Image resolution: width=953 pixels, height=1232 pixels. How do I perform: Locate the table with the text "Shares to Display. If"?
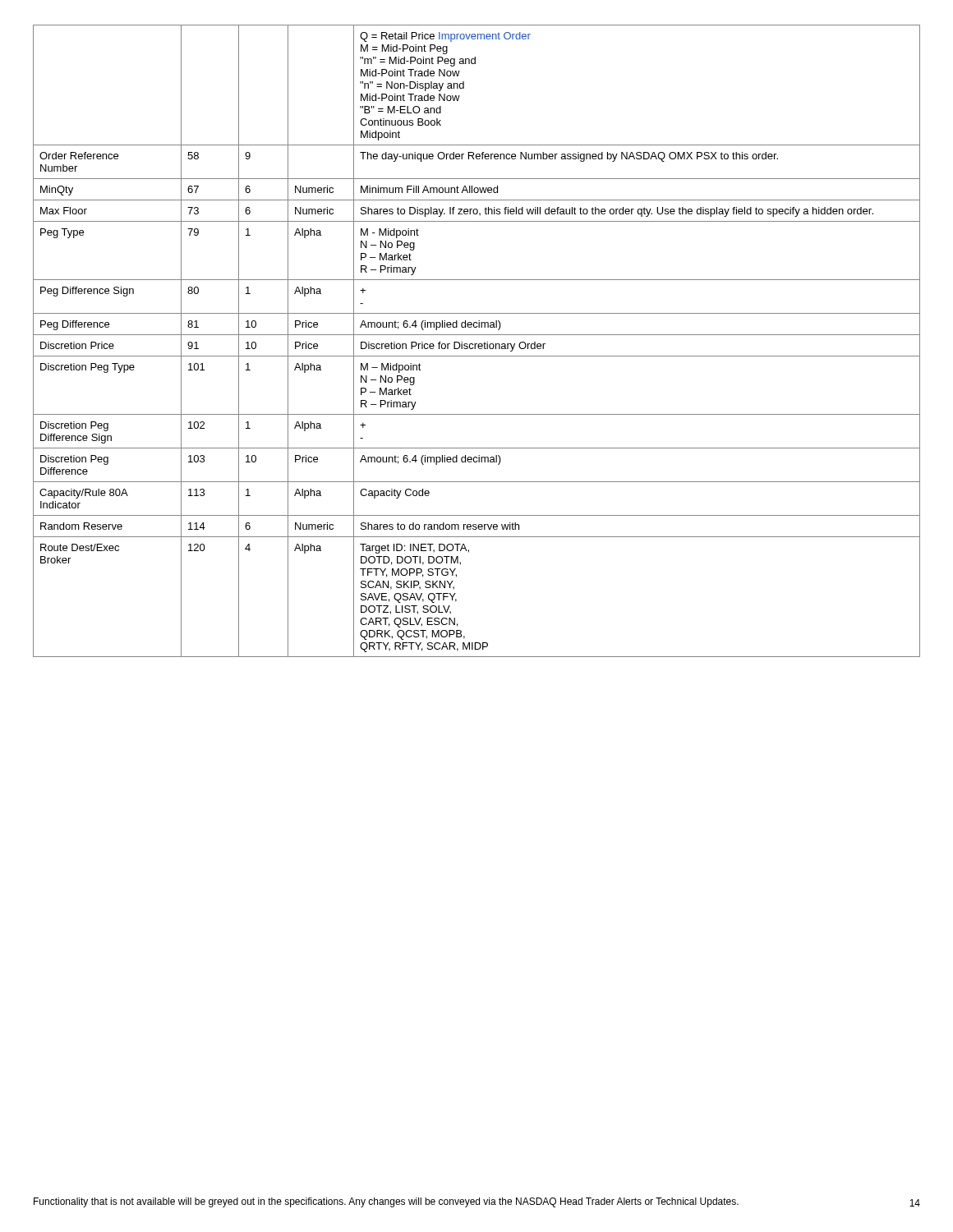[x=476, y=341]
